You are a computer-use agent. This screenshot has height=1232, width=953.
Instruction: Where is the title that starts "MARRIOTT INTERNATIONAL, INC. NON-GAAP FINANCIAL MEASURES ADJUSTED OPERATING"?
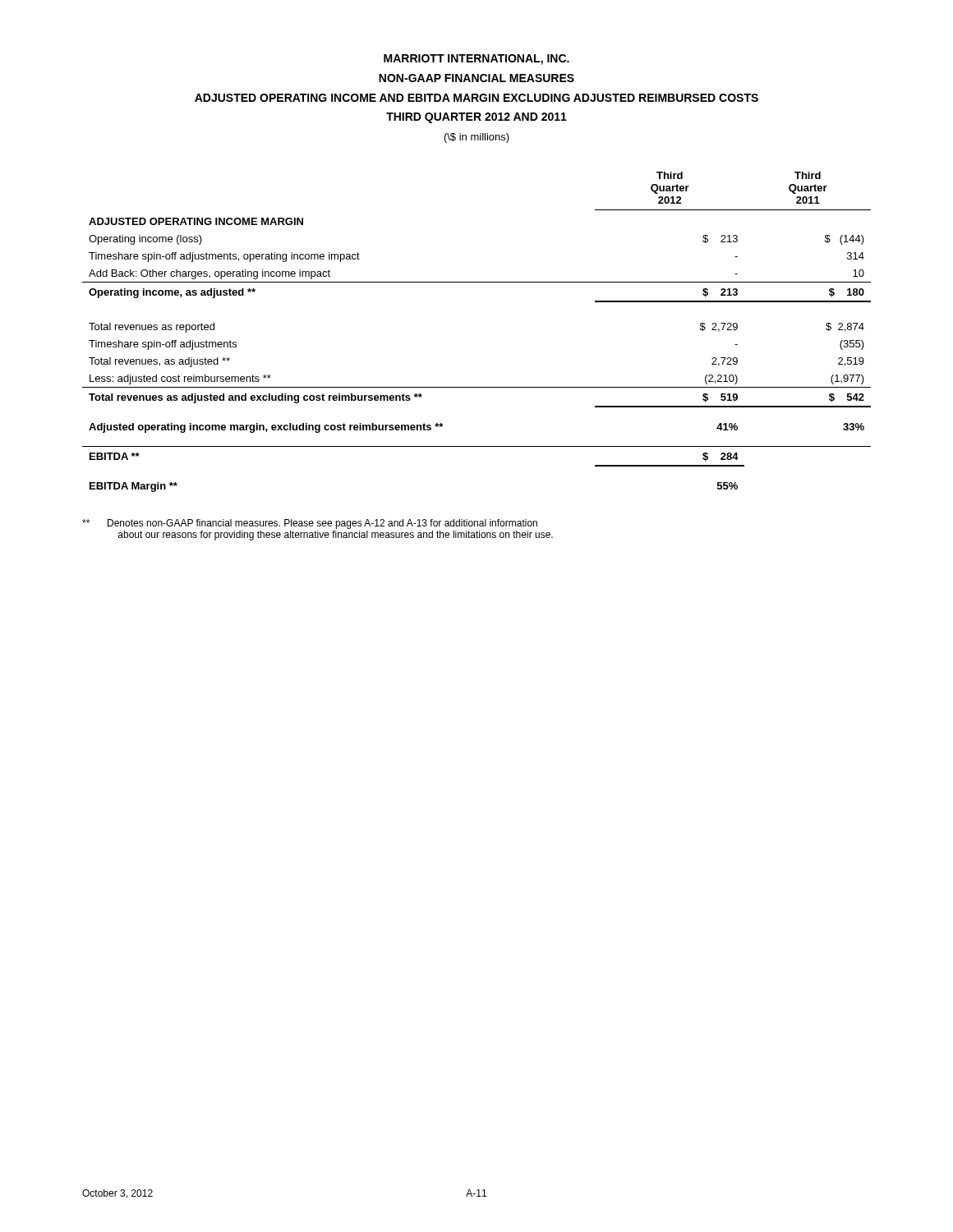pyautogui.click(x=476, y=96)
